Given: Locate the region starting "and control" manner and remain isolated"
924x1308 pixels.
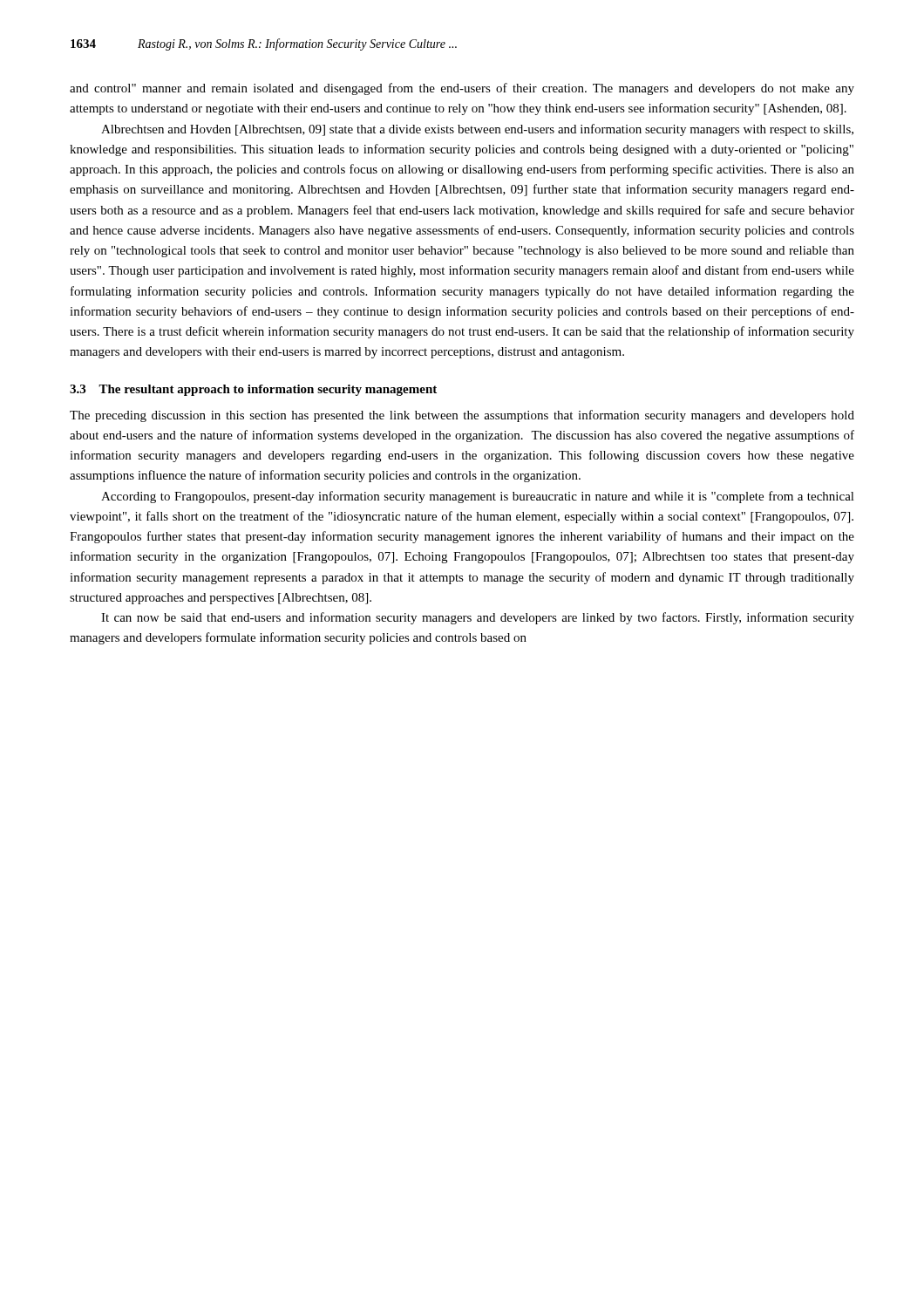Looking at the screenshot, I should coord(462,220).
